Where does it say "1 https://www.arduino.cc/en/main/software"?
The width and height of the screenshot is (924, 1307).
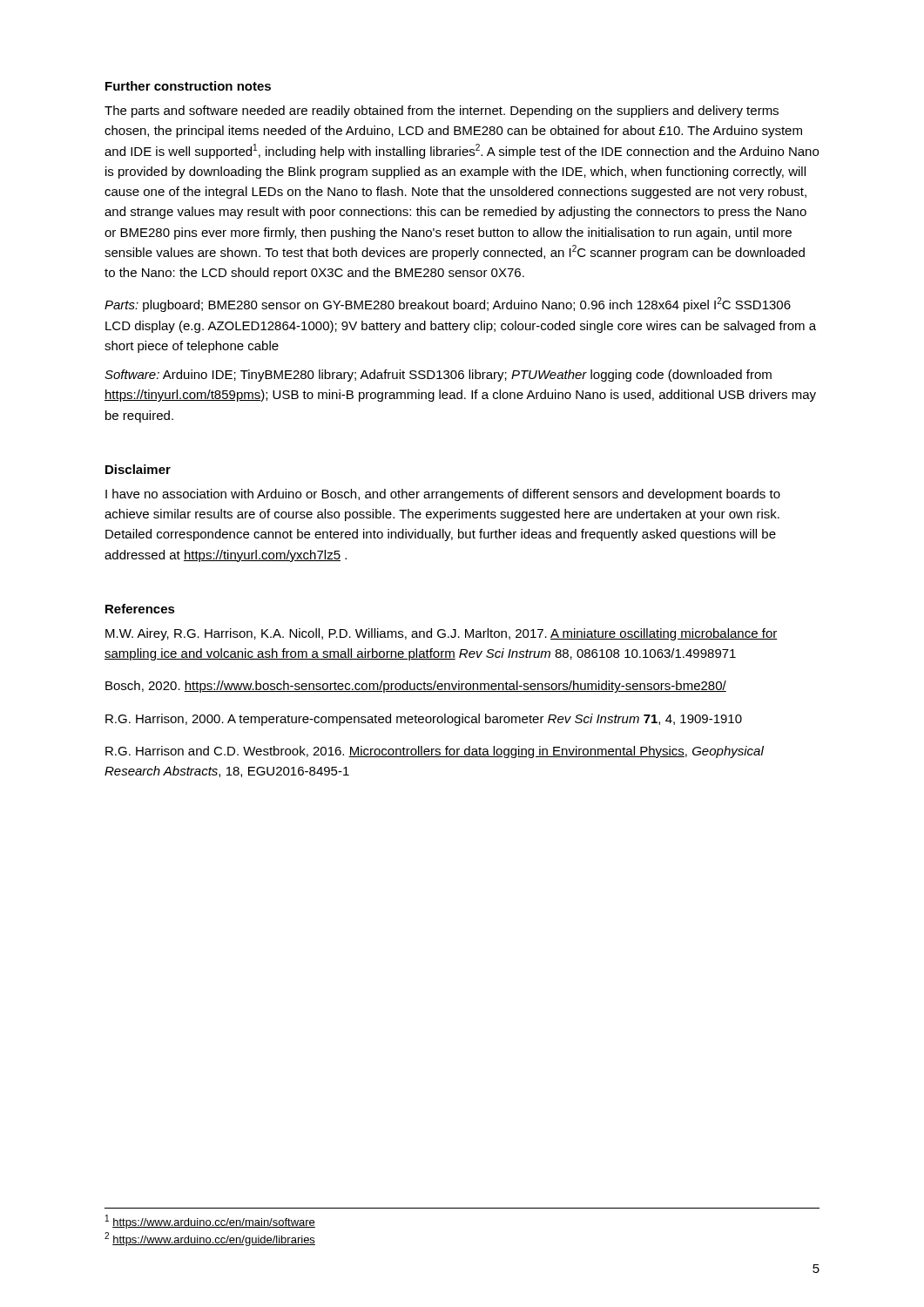[210, 1221]
